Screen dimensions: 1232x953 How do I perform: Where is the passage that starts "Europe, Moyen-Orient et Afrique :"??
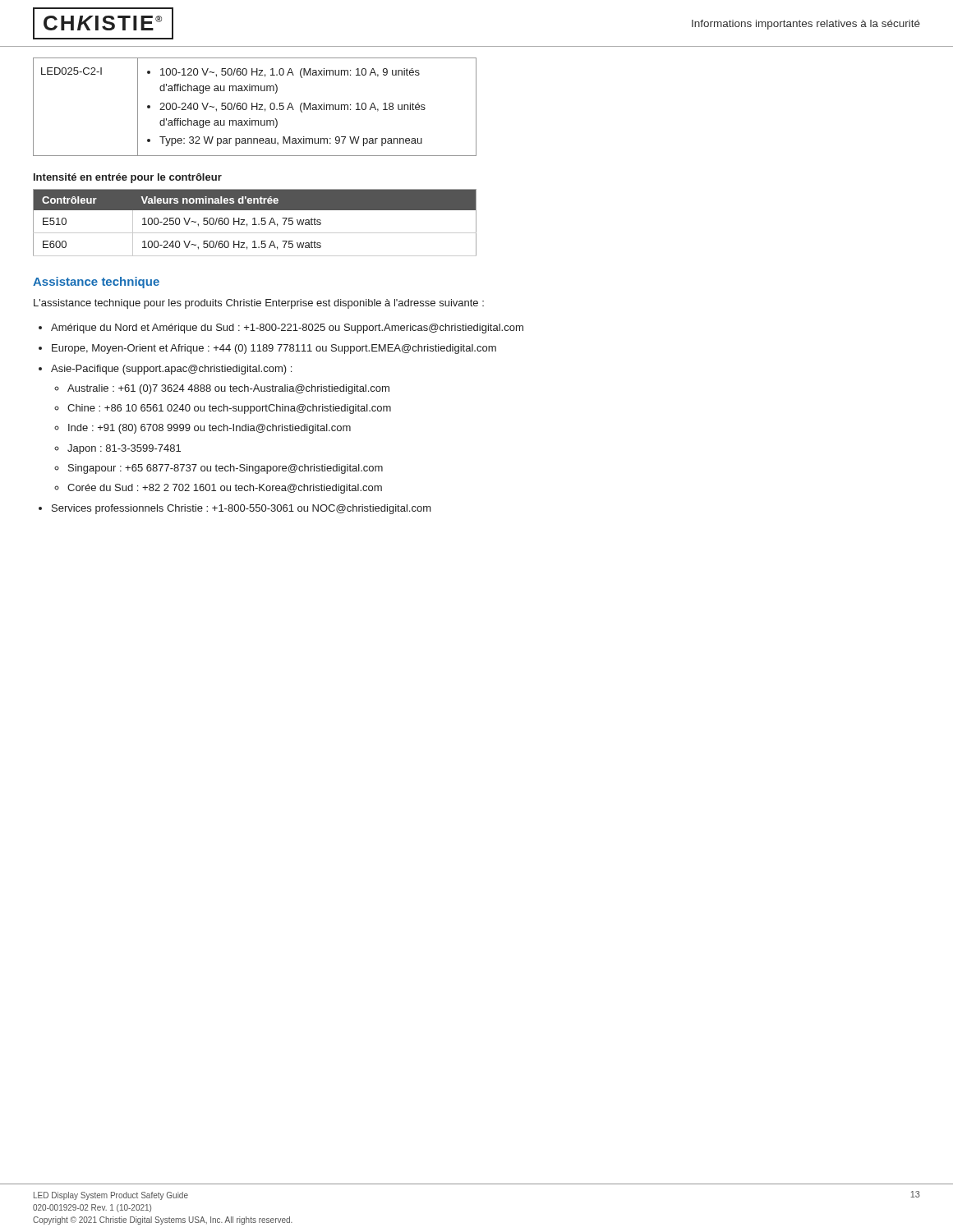[x=274, y=348]
